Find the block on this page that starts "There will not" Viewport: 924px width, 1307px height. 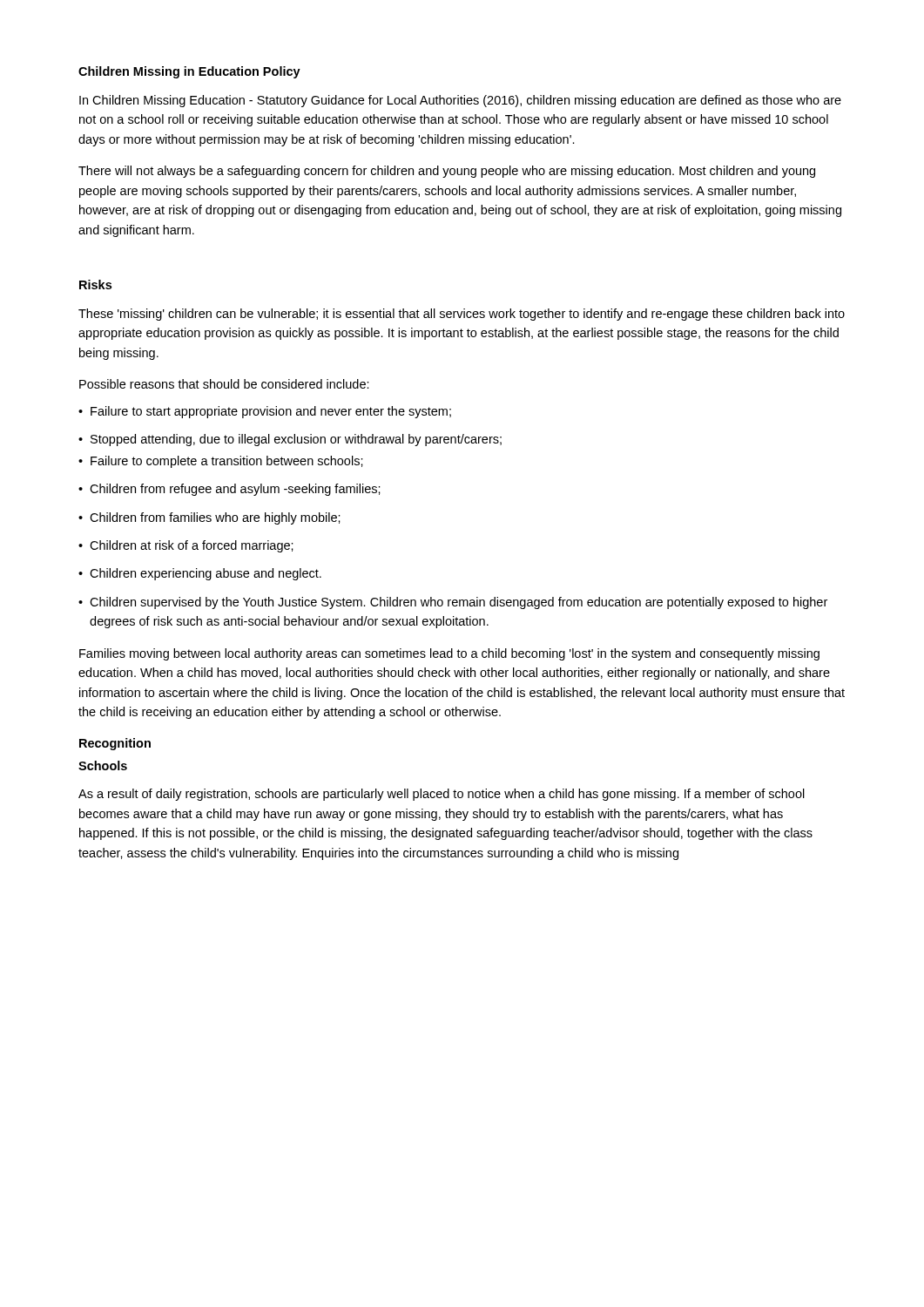460,200
